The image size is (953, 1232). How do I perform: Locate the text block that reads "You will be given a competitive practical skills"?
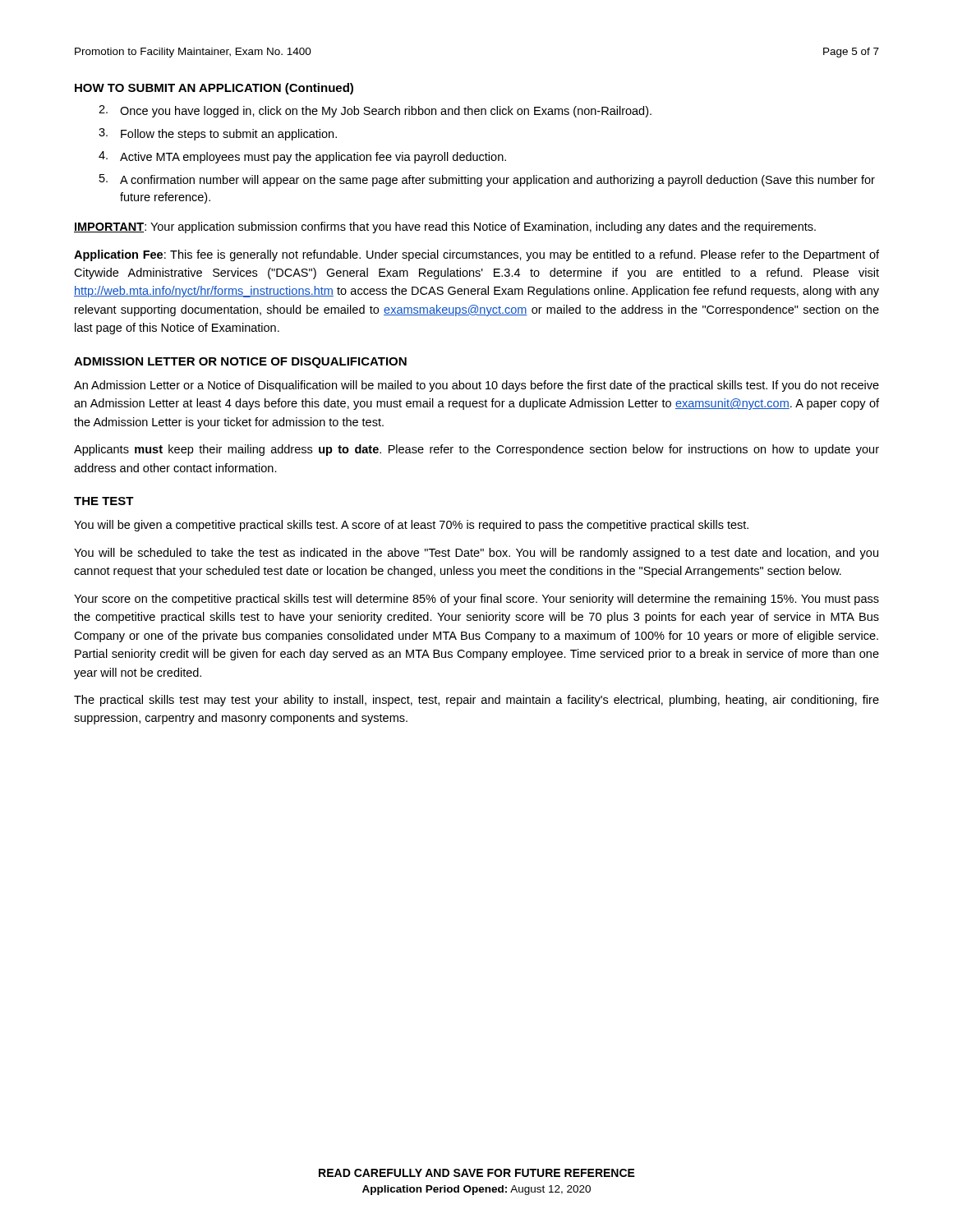click(412, 525)
